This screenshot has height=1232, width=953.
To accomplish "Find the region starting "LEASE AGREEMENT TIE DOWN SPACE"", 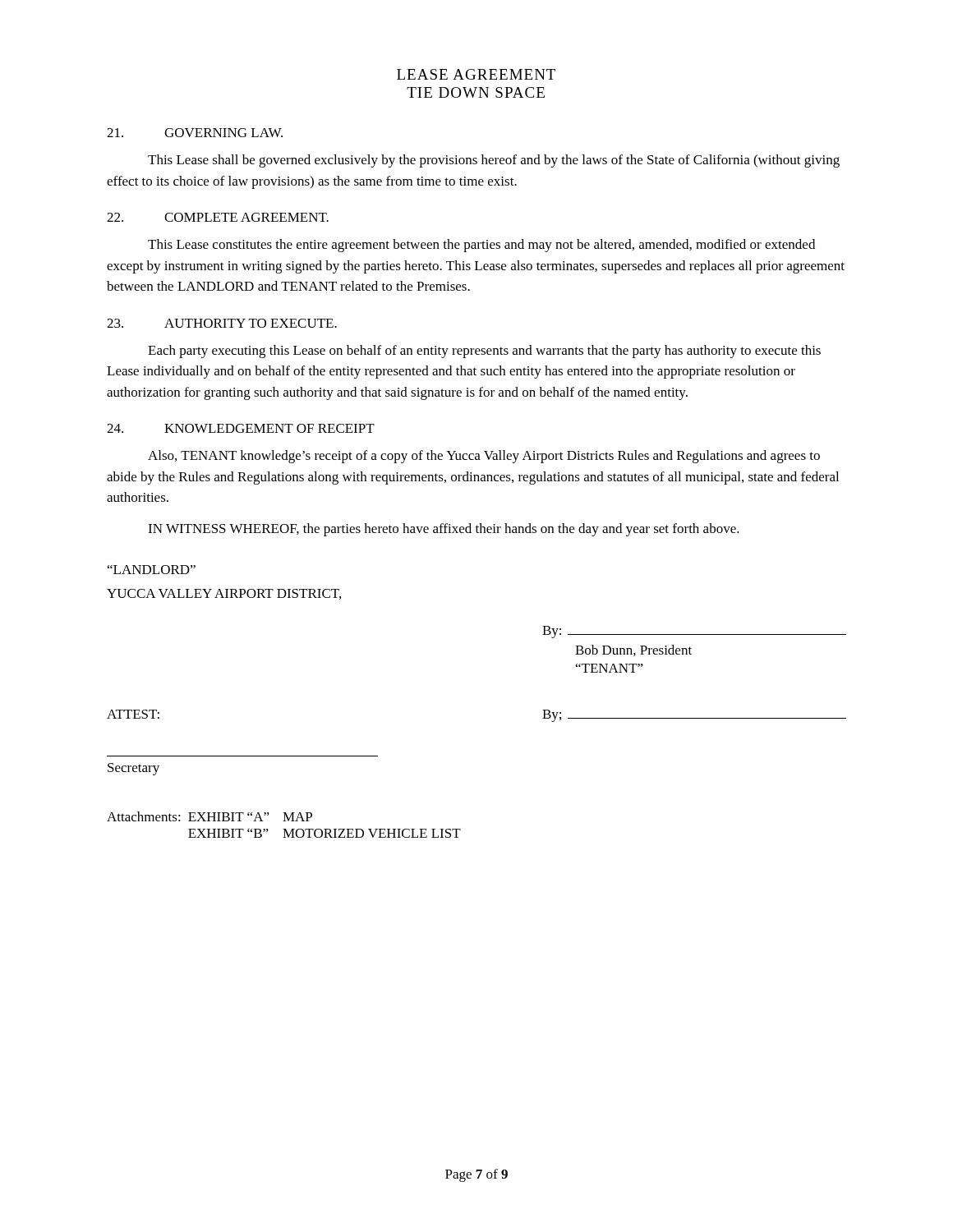I will (476, 84).
